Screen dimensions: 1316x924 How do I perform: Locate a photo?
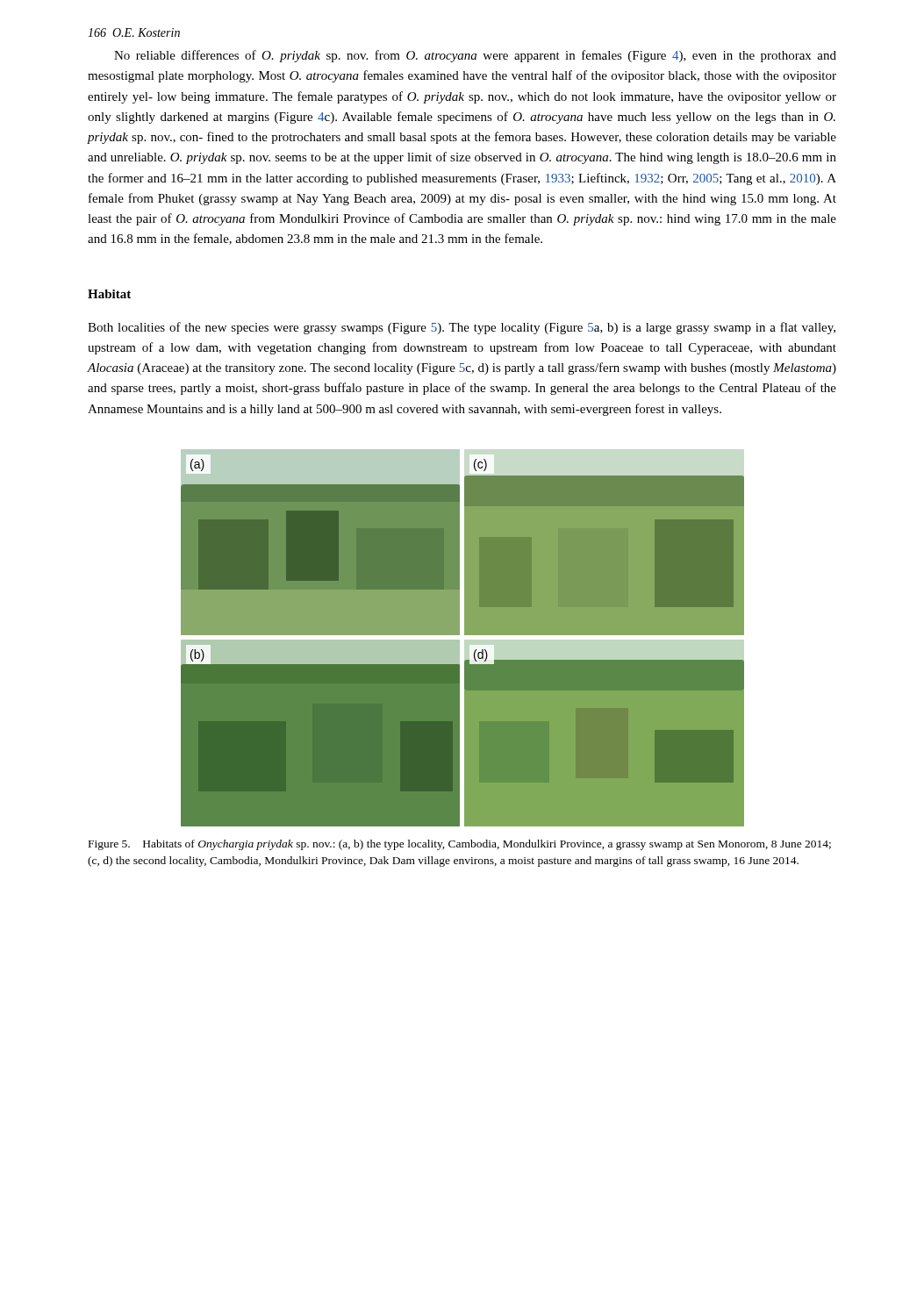(x=462, y=638)
